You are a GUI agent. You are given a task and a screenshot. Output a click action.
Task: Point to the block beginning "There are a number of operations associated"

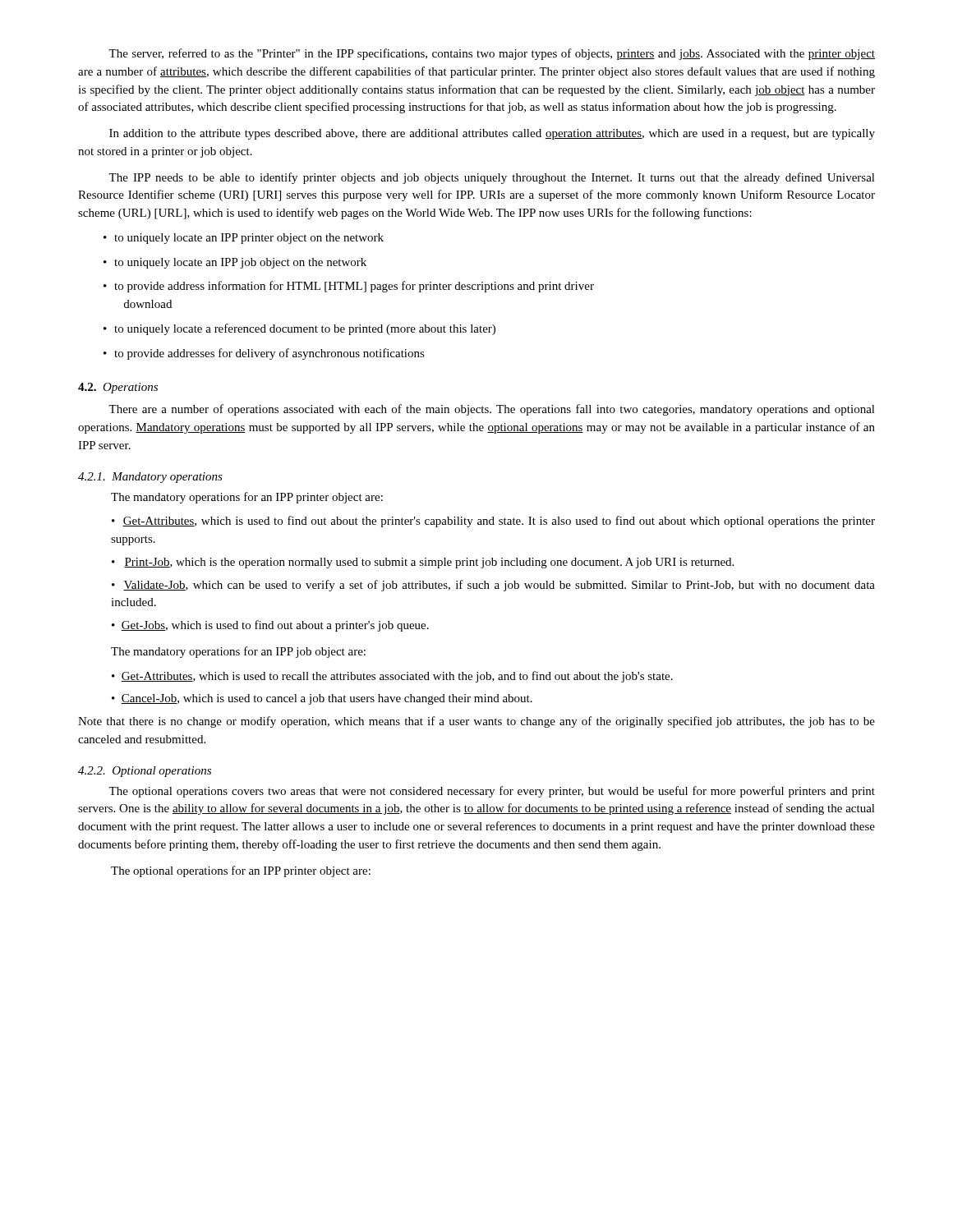(476, 428)
